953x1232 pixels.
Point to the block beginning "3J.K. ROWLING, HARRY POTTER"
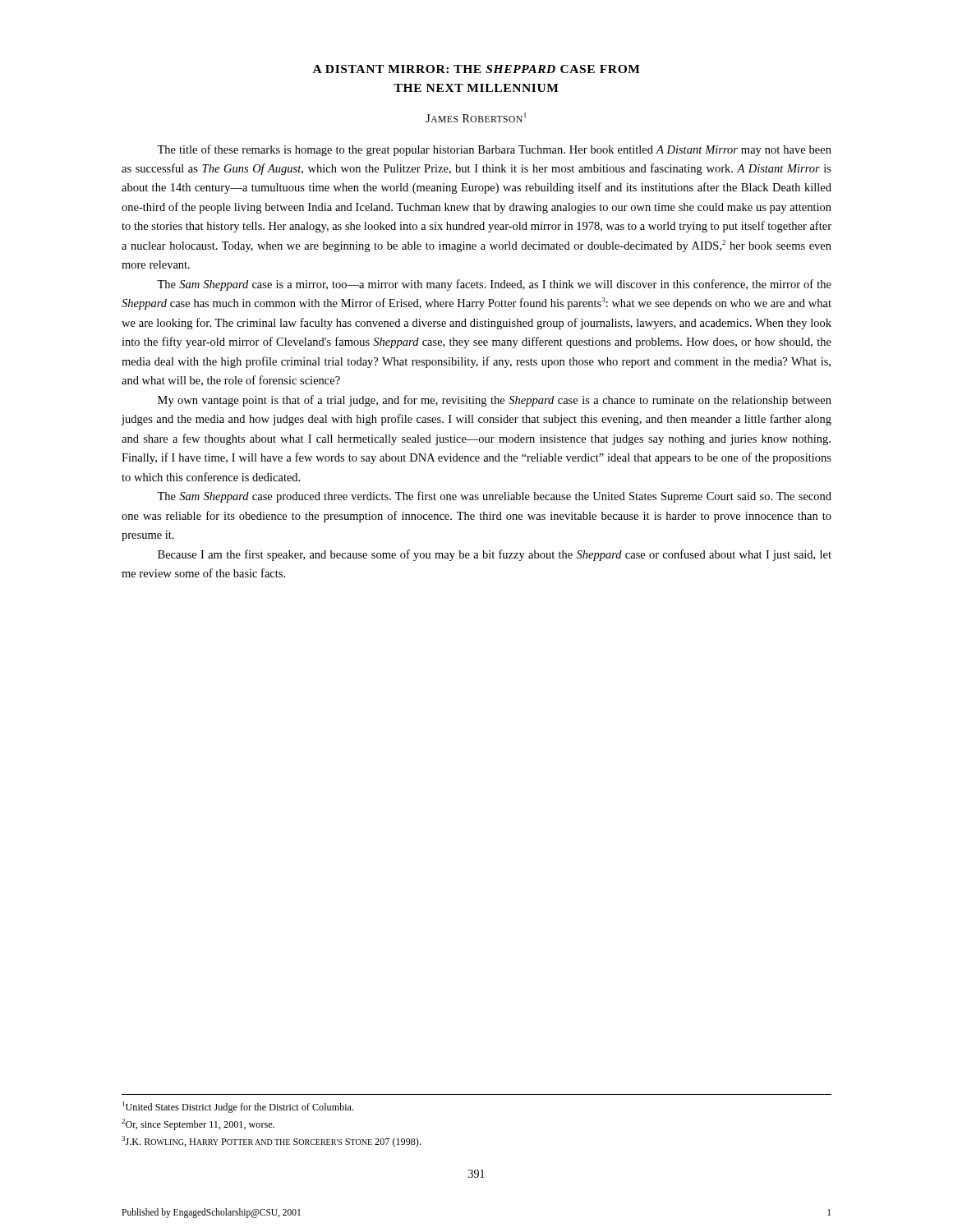pos(272,1141)
